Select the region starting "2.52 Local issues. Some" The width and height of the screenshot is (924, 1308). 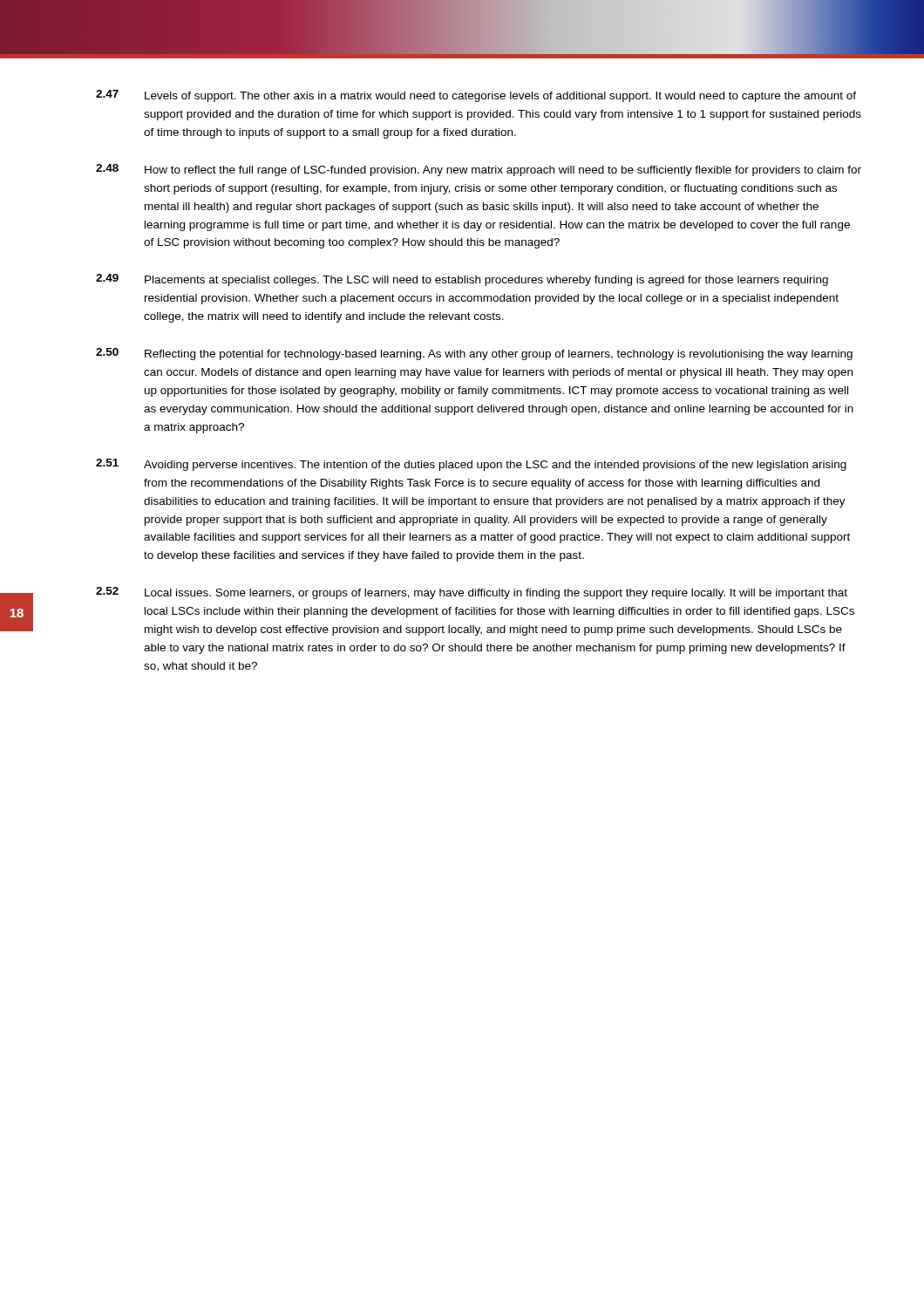[479, 630]
